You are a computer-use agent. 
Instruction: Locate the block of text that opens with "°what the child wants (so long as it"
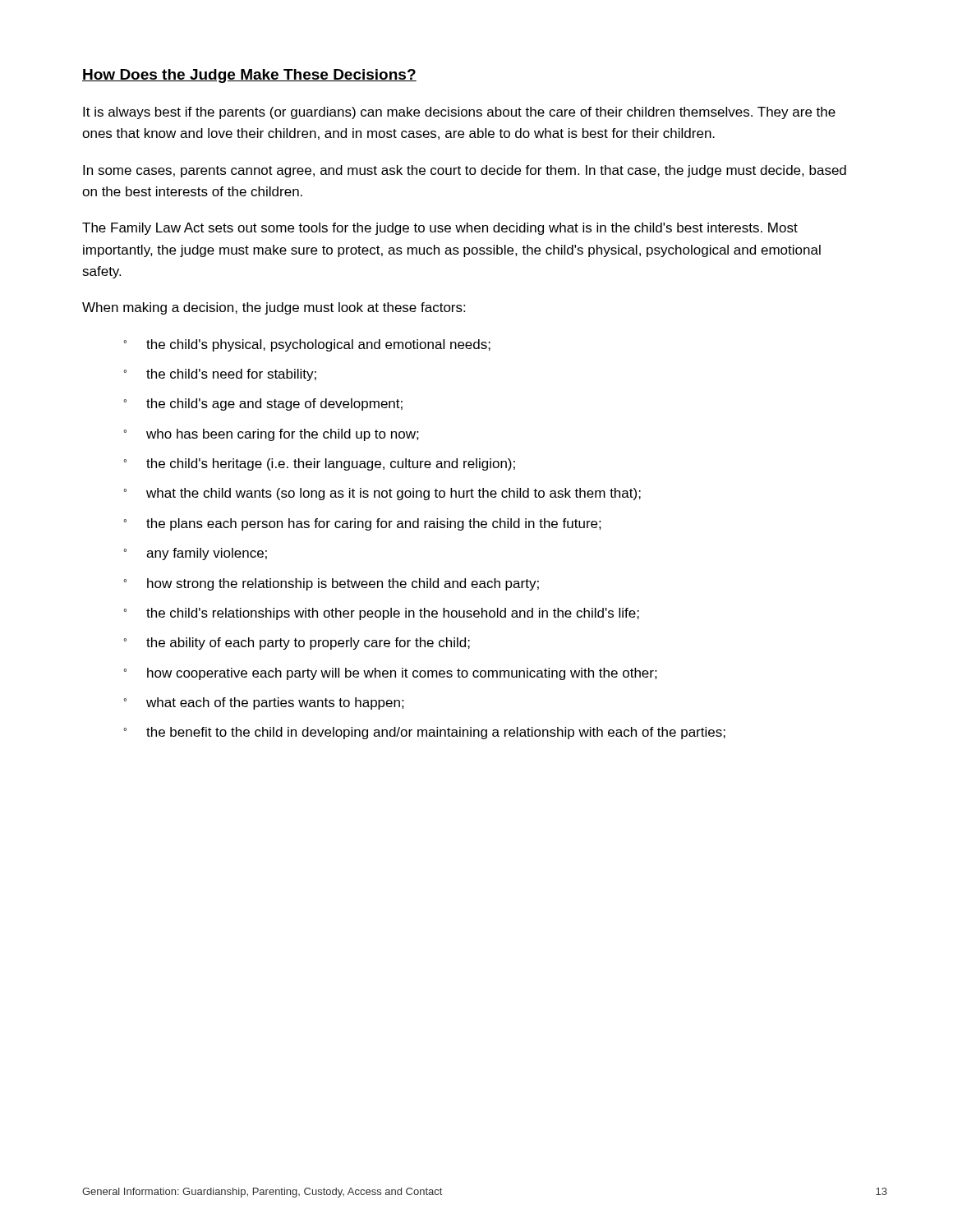pos(489,494)
